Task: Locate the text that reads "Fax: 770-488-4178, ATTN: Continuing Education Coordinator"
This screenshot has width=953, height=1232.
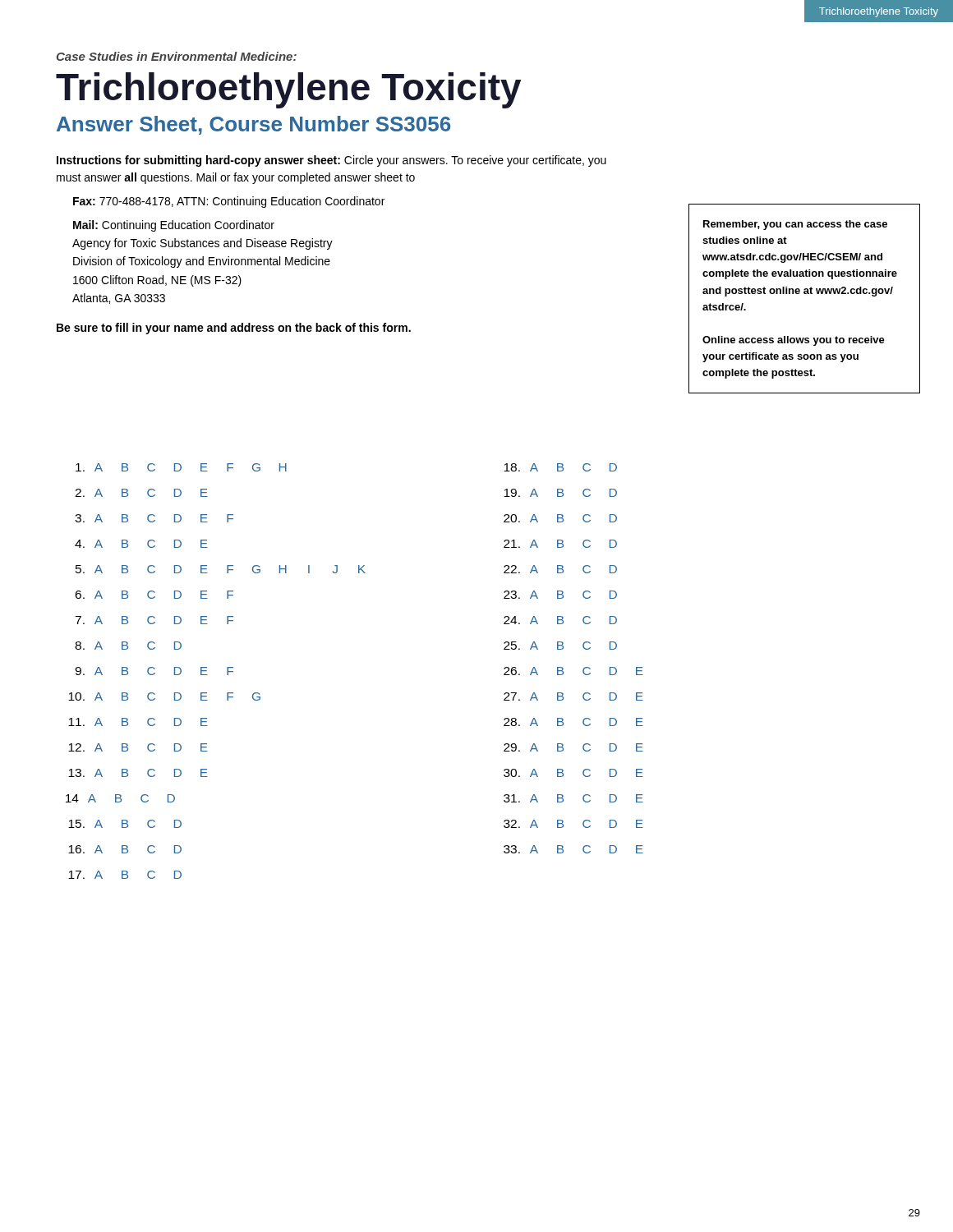Action: (x=229, y=201)
